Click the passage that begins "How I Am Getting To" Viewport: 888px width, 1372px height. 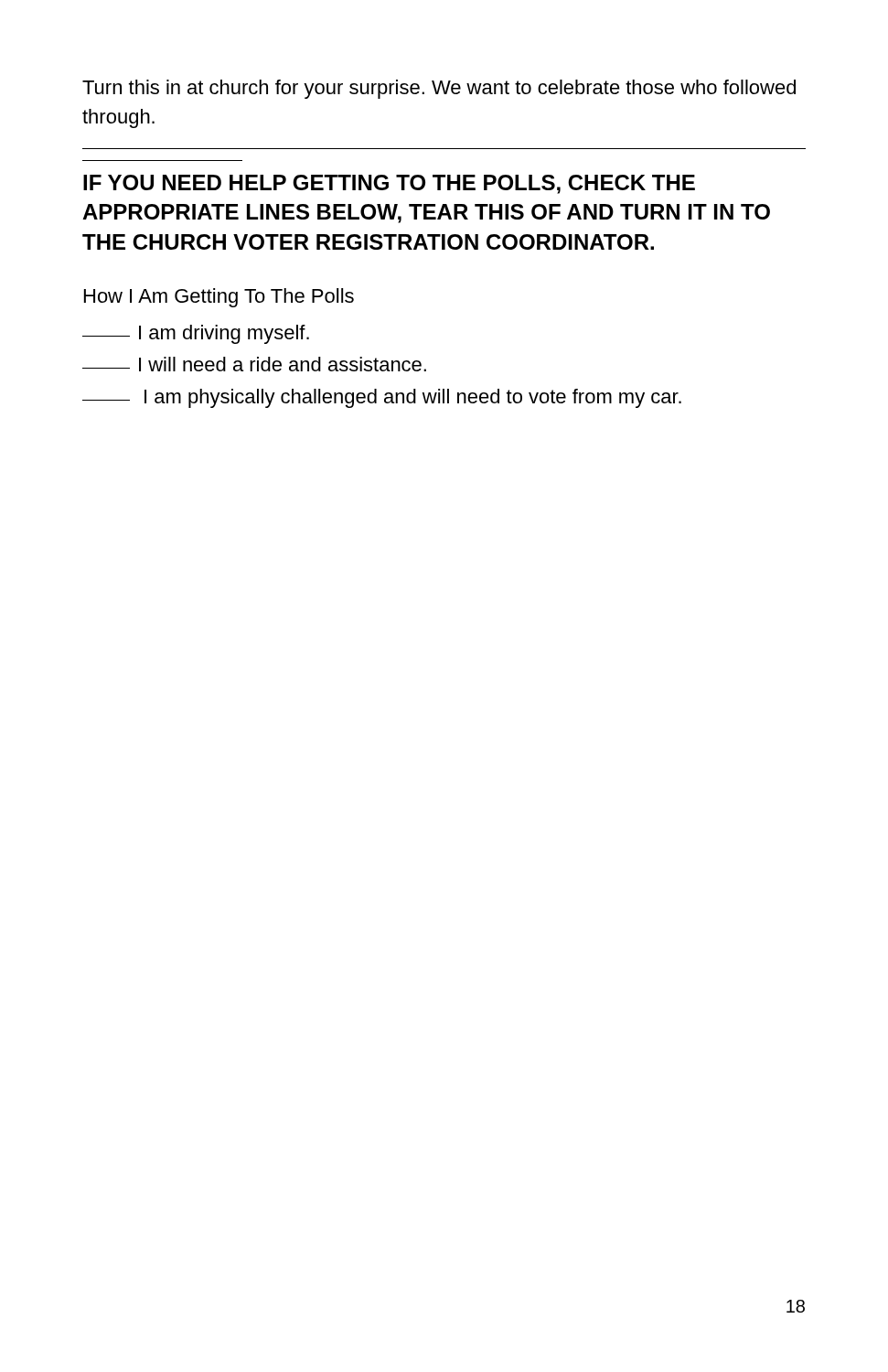[x=218, y=296]
